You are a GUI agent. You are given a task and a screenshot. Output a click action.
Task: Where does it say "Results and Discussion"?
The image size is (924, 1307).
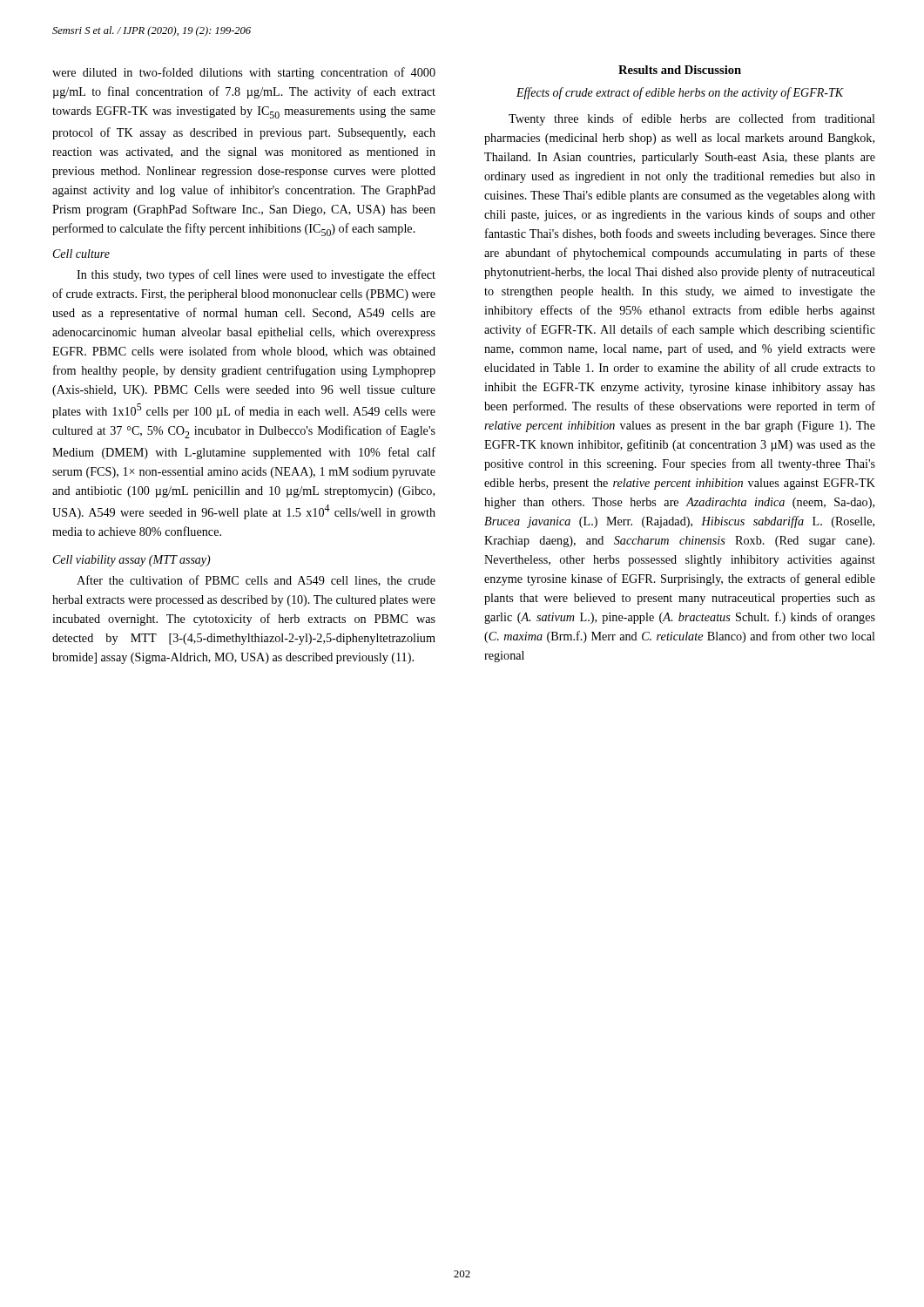click(x=680, y=70)
